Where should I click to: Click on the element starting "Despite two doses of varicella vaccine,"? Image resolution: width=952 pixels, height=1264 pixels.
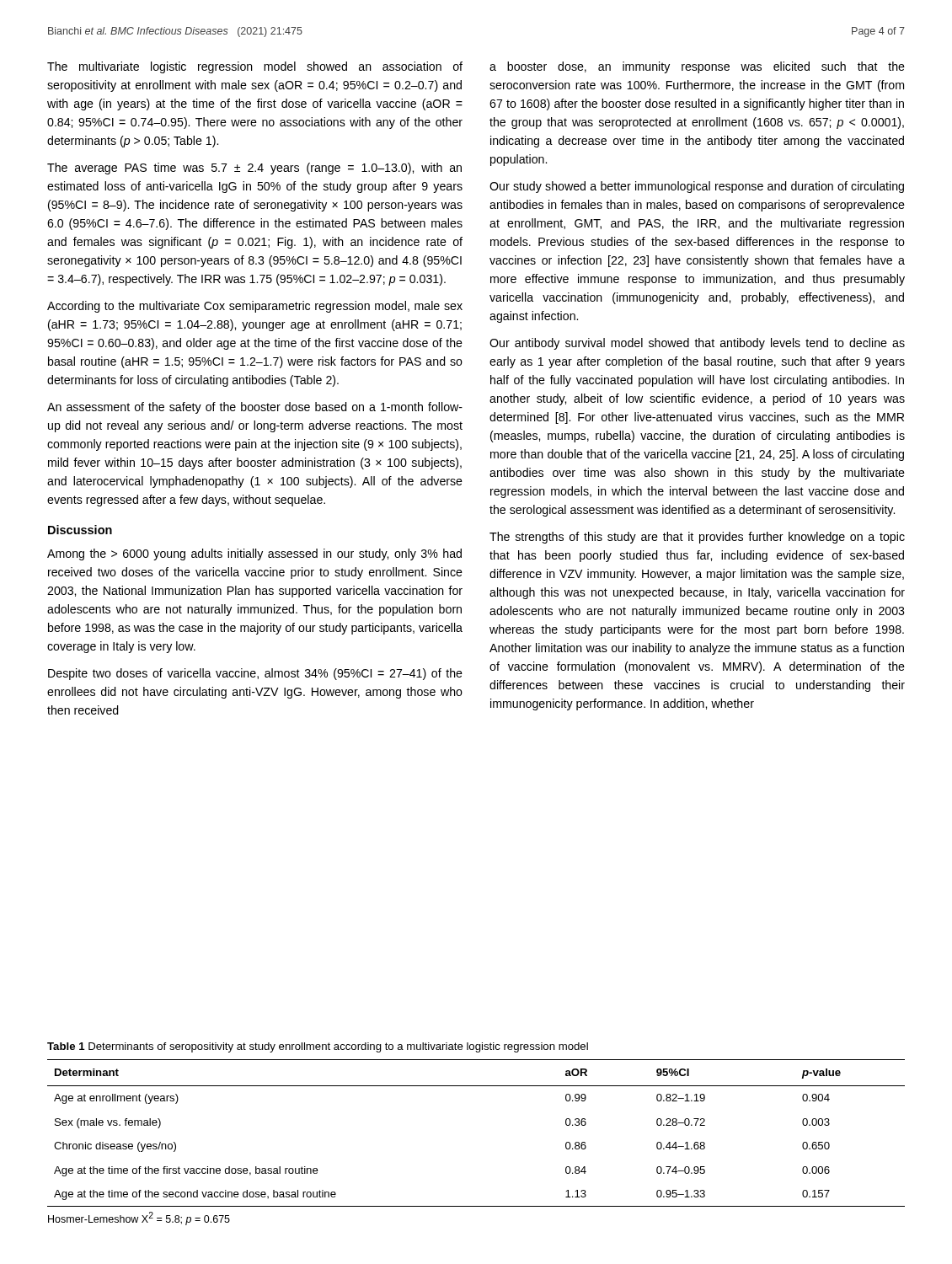(255, 692)
